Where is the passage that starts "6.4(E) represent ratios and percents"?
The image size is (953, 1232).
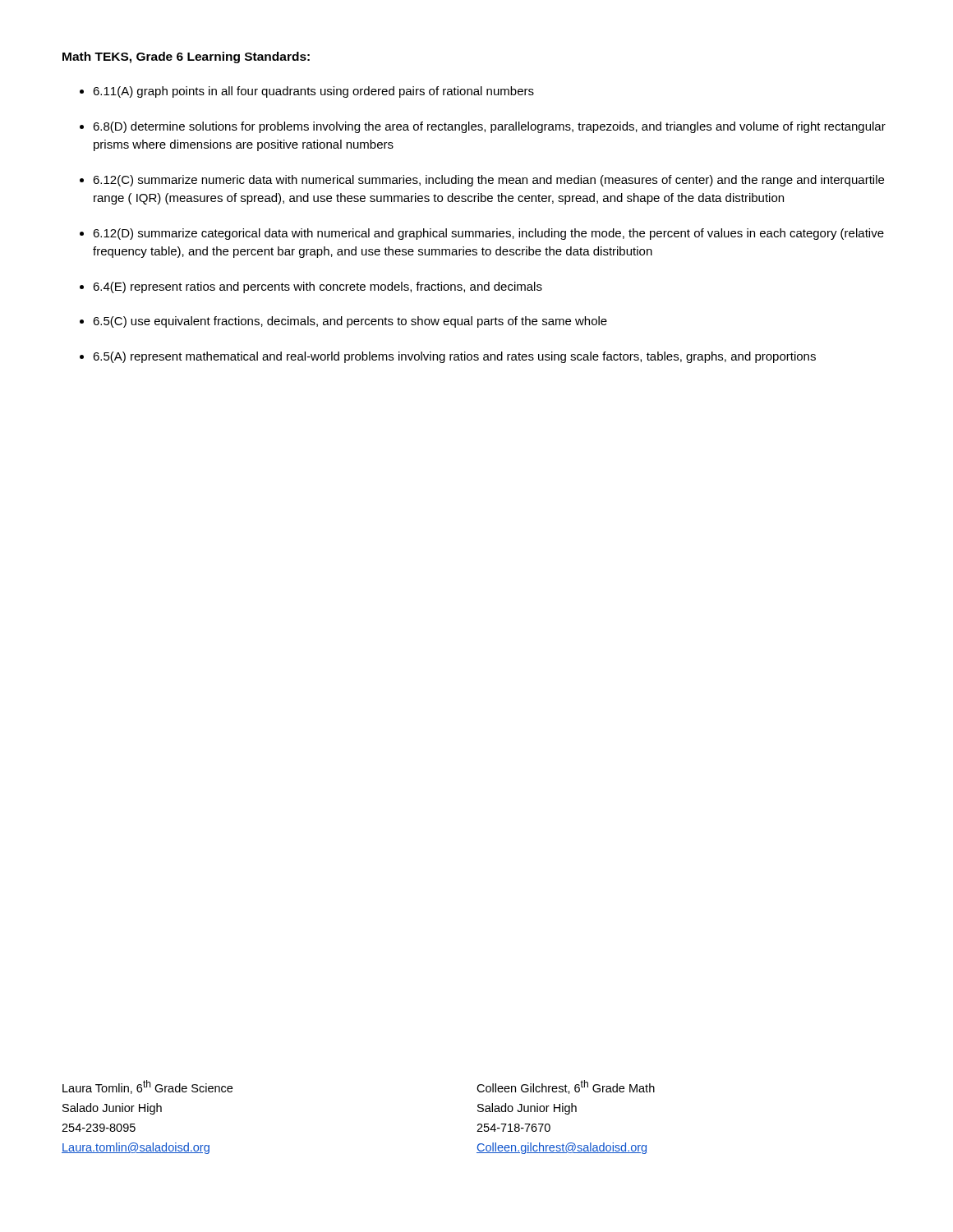[317, 286]
